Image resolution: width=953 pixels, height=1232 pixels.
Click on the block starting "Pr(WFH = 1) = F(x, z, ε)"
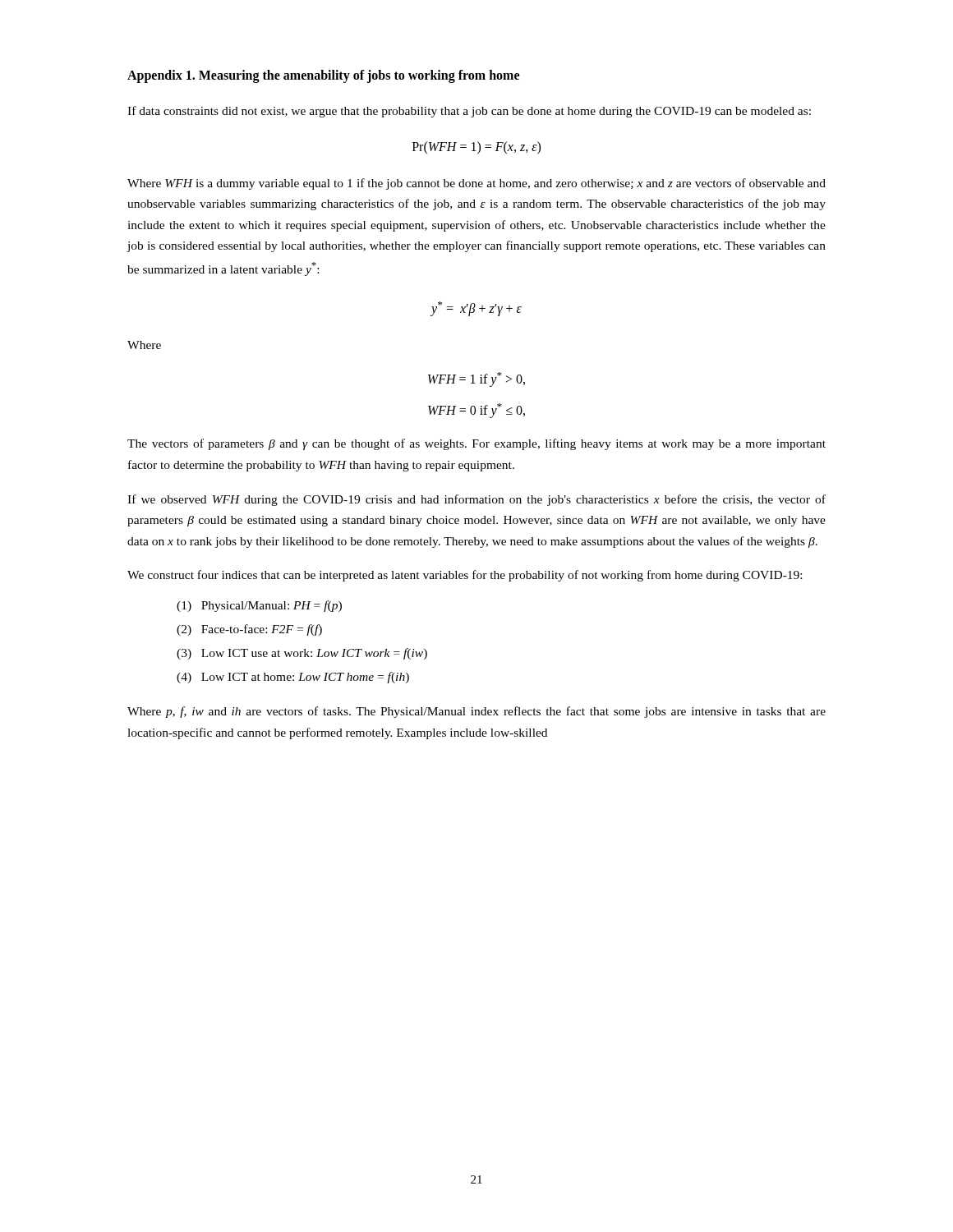click(x=476, y=146)
